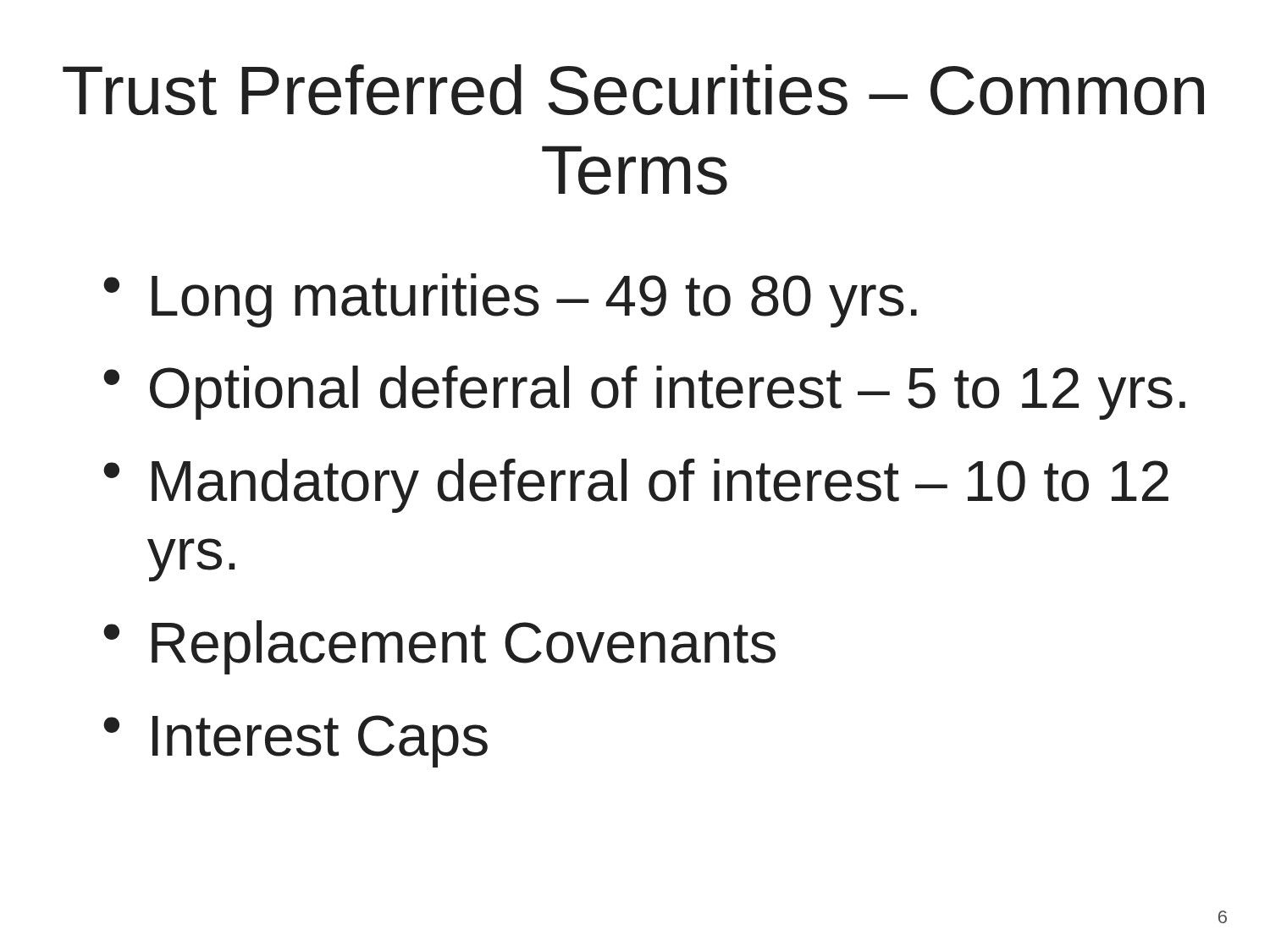The width and height of the screenshot is (1270, 952).
Task: Click on the block starting "• Mandatory deferral of interest –"
Action: coord(686,516)
